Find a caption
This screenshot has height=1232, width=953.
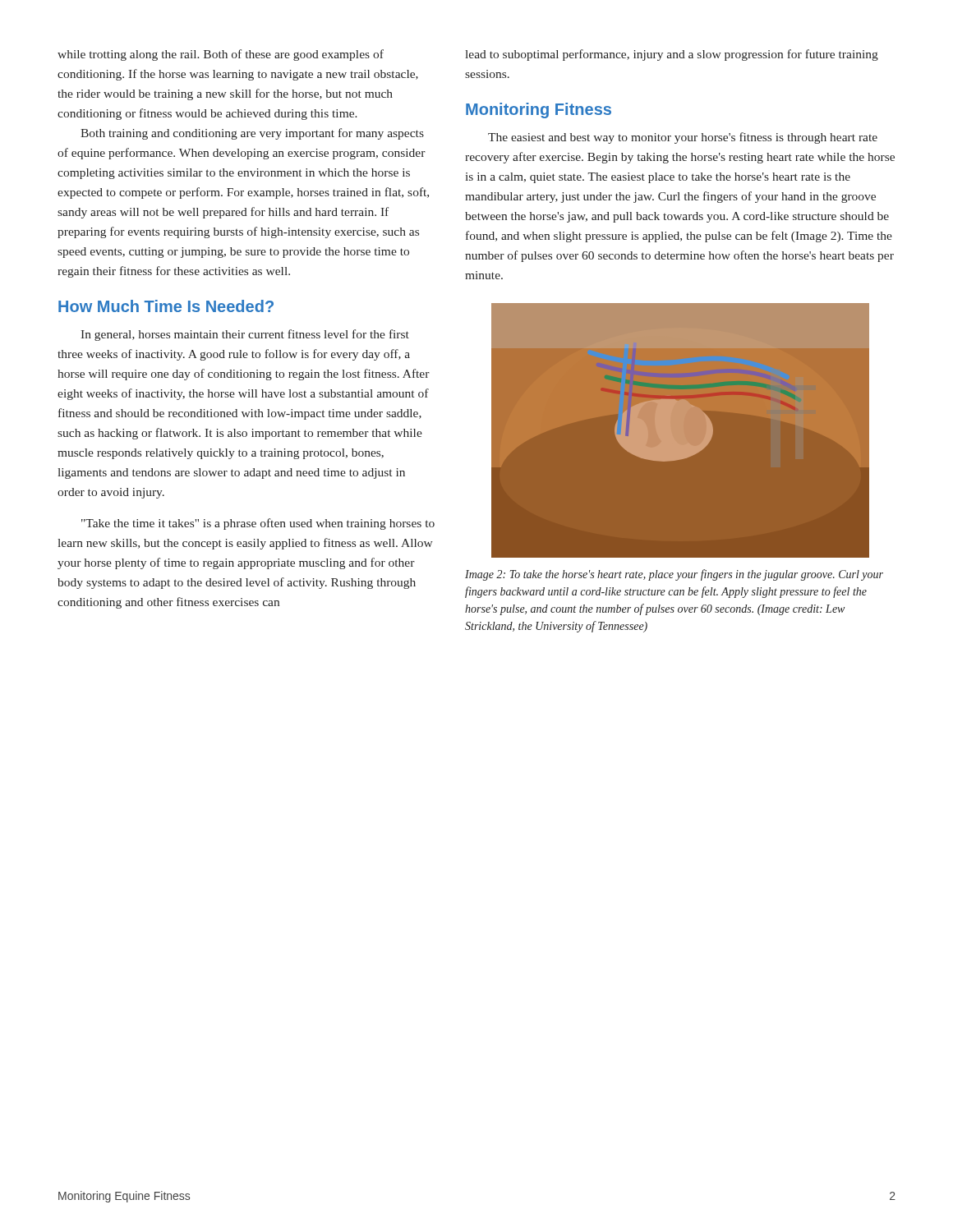[x=674, y=600]
